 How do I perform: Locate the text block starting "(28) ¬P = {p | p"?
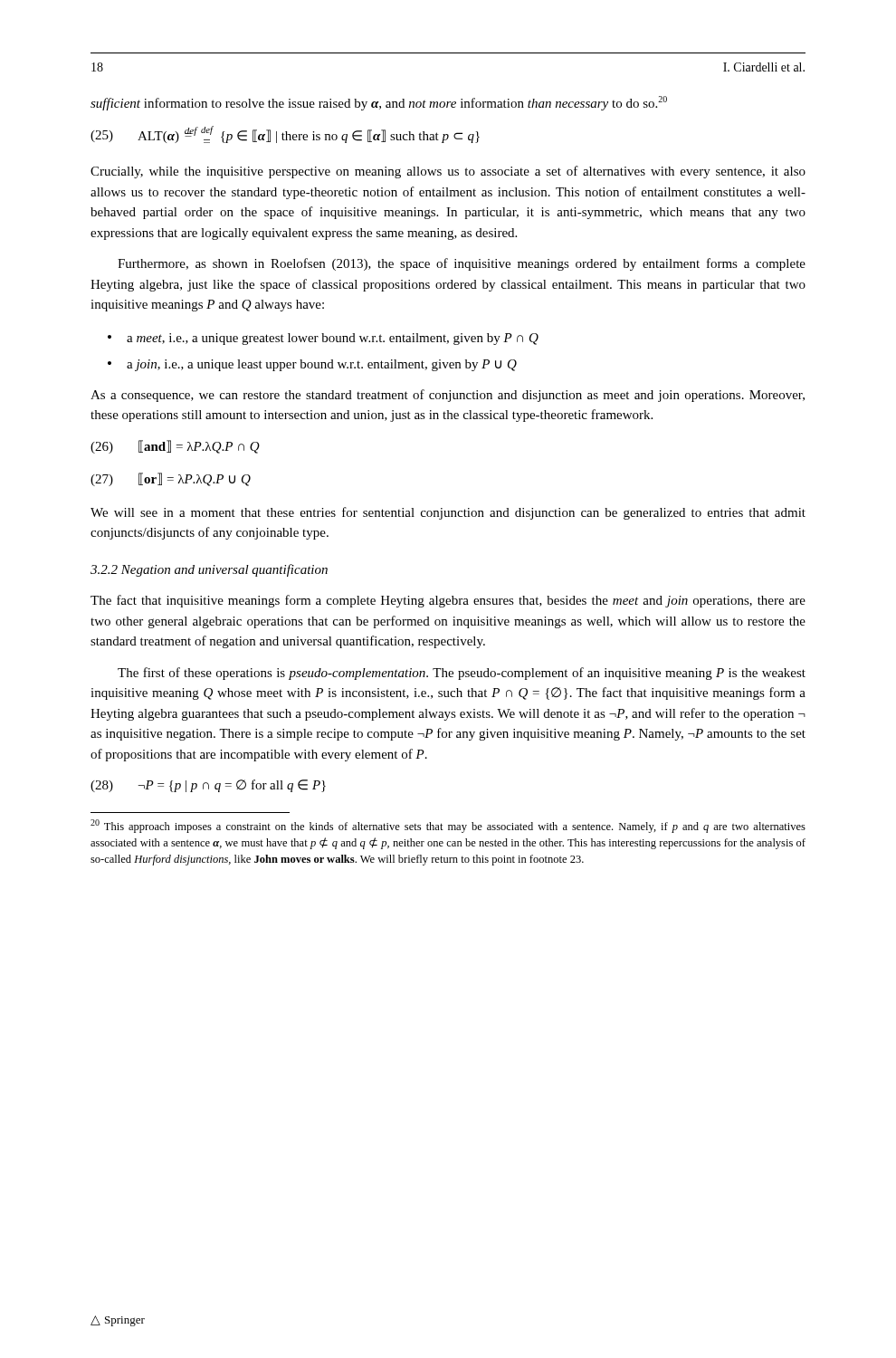click(208, 786)
